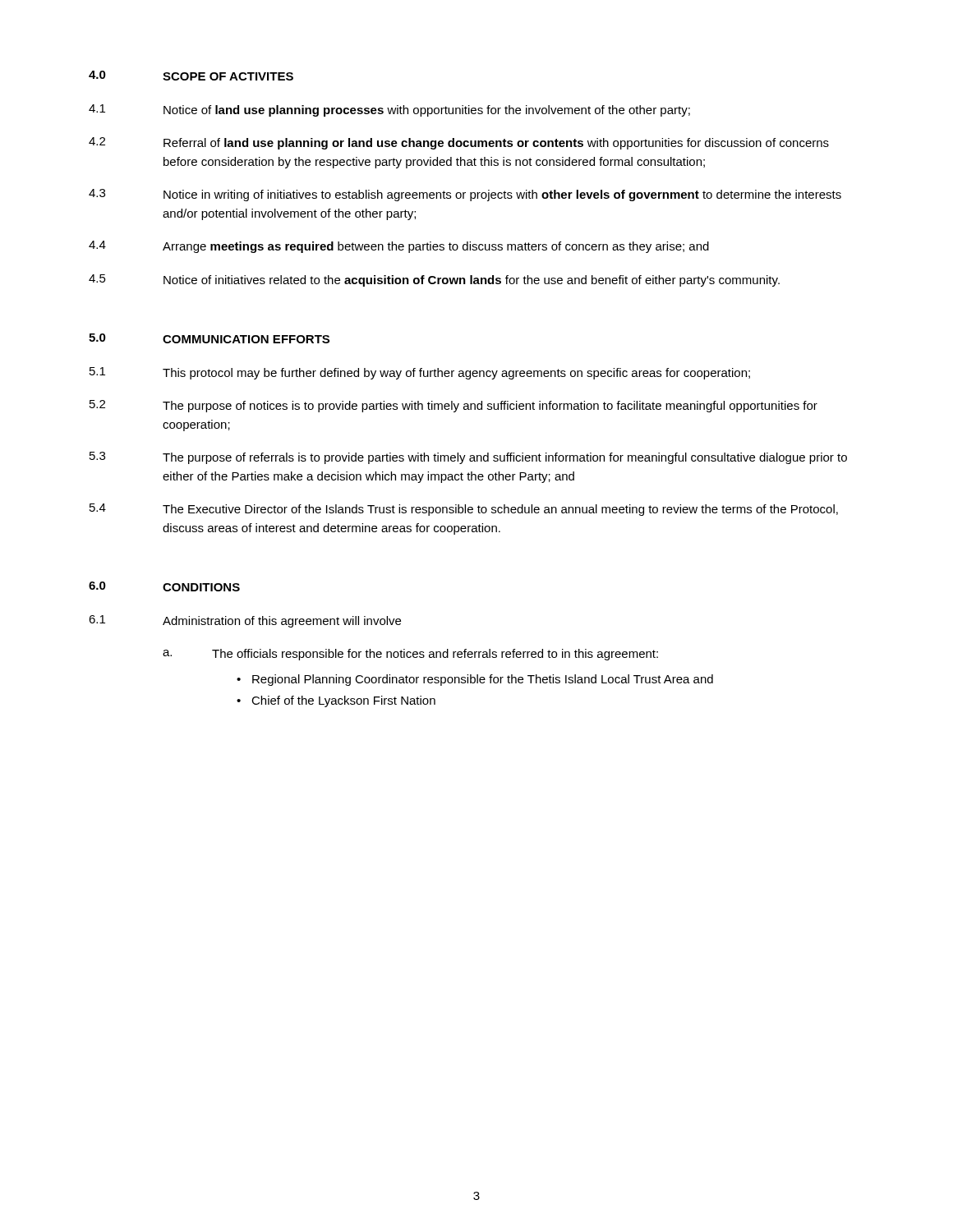953x1232 pixels.
Task: Find the element starting "6.1 Administration of"
Action: [x=245, y=621]
